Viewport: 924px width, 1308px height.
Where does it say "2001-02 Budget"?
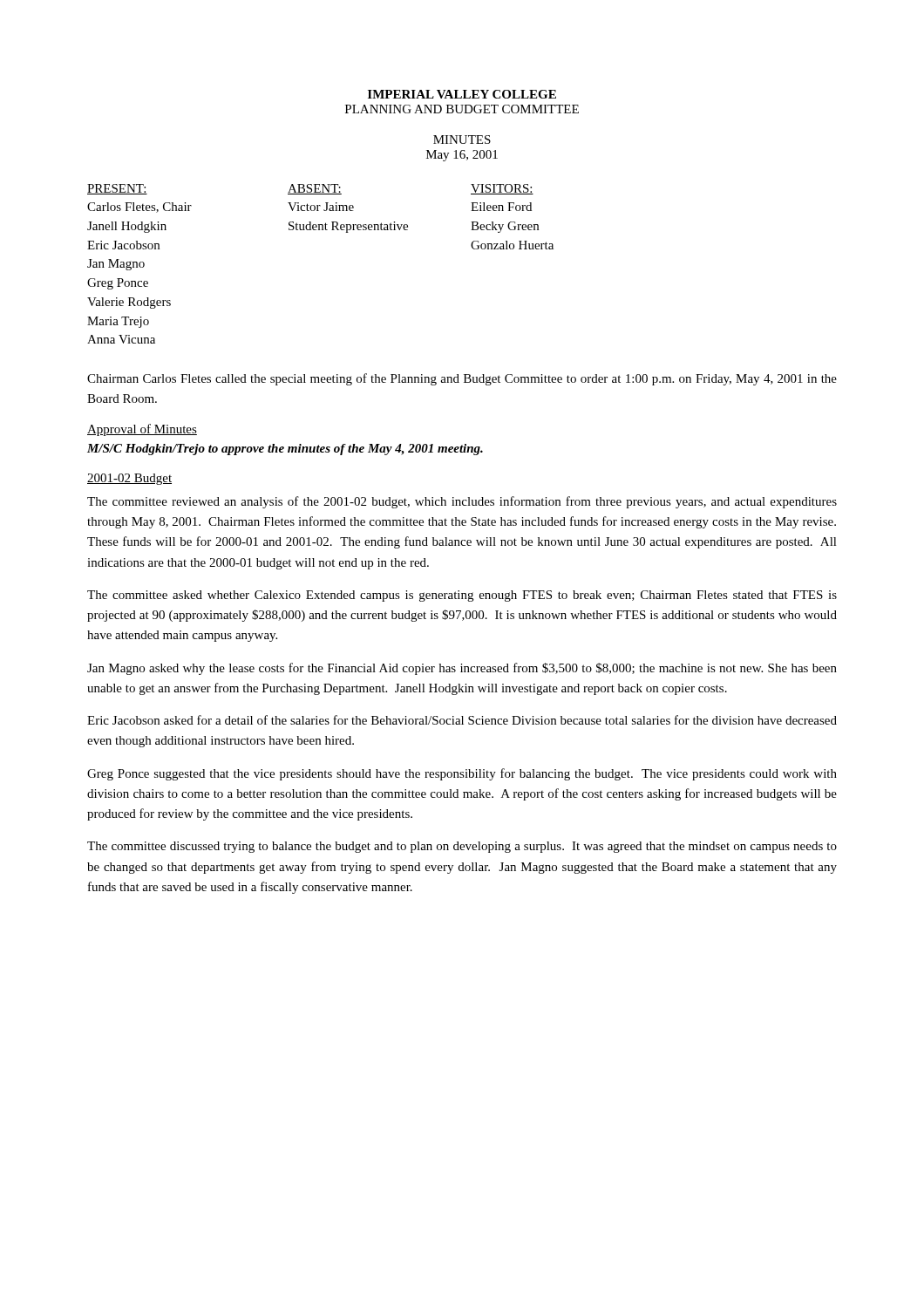tap(129, 478)
